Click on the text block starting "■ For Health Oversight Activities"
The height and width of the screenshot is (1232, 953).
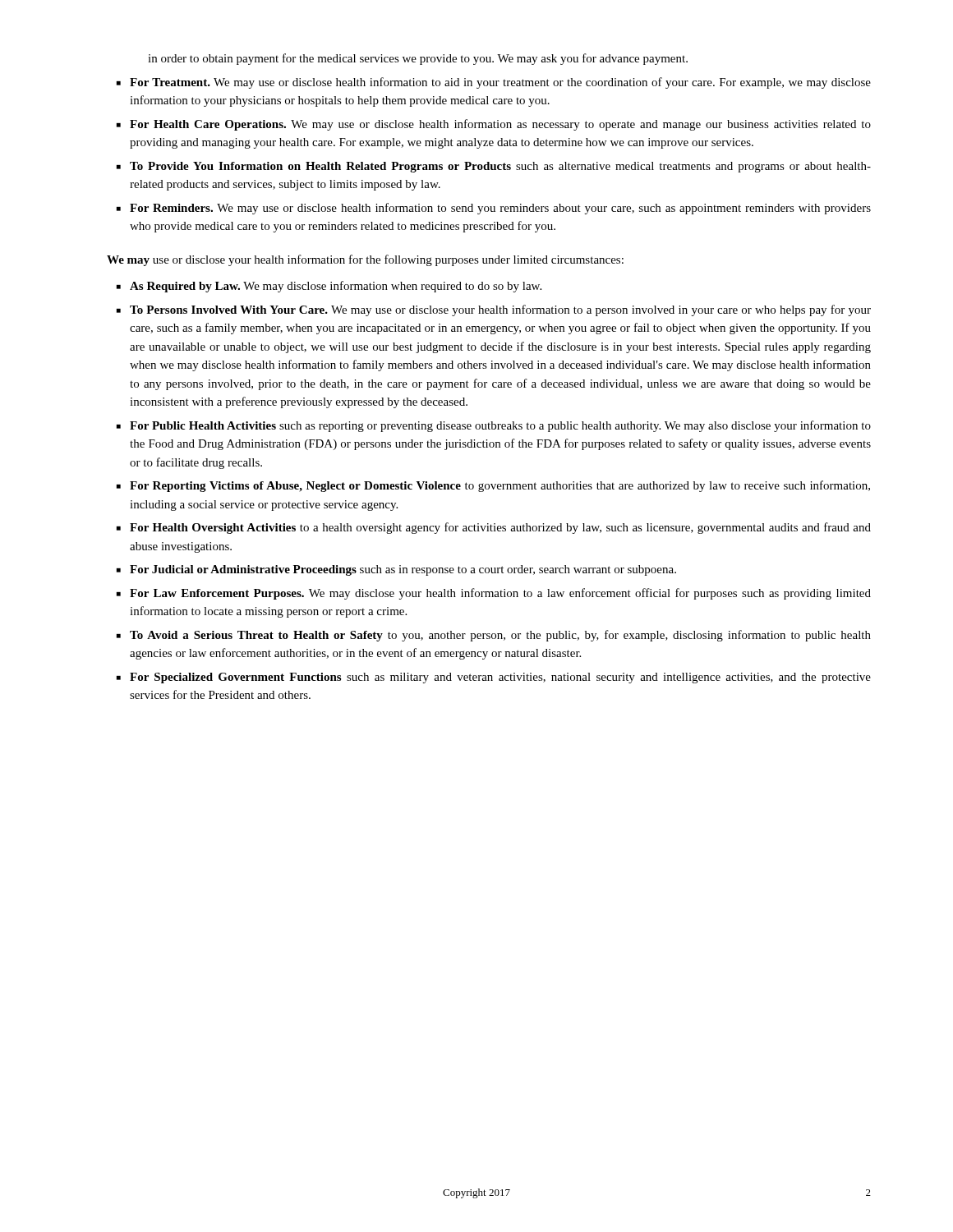pos(489,537)
